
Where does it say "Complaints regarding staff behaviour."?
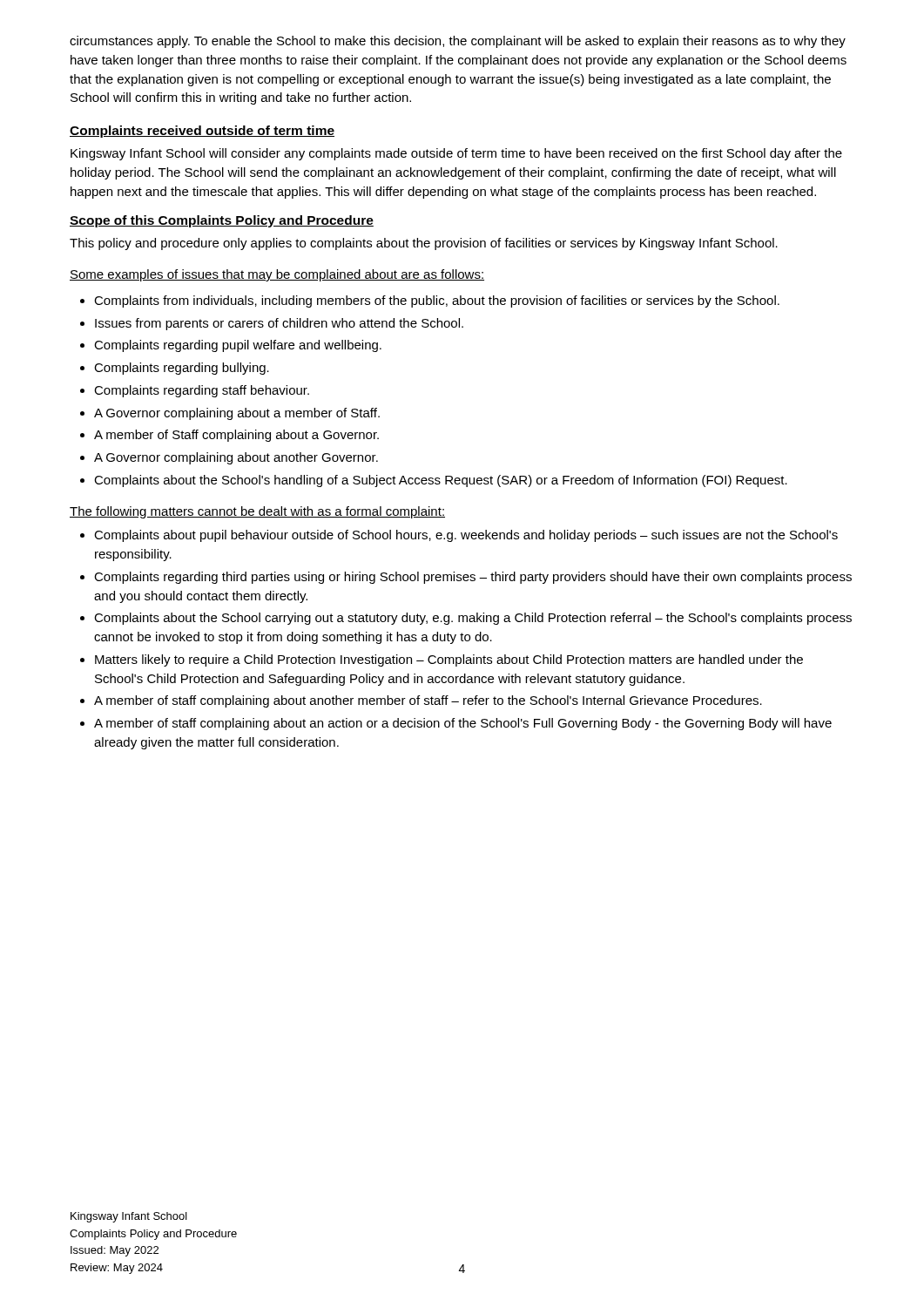coord(195,391)
